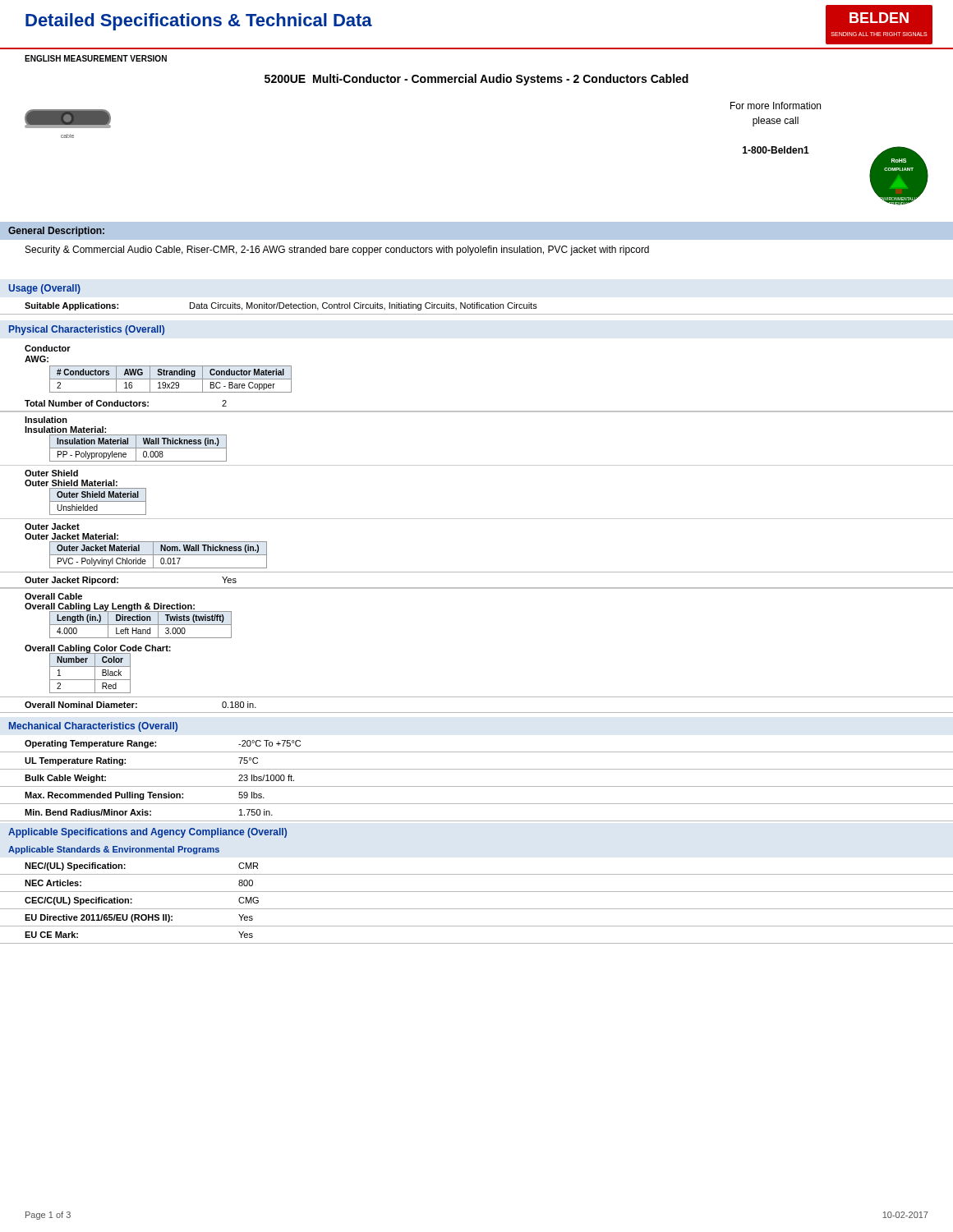953x1232 pixels.
Task: Locate the text "Applicable Standards & Environmental Programs"
Action: click(114, 849)
